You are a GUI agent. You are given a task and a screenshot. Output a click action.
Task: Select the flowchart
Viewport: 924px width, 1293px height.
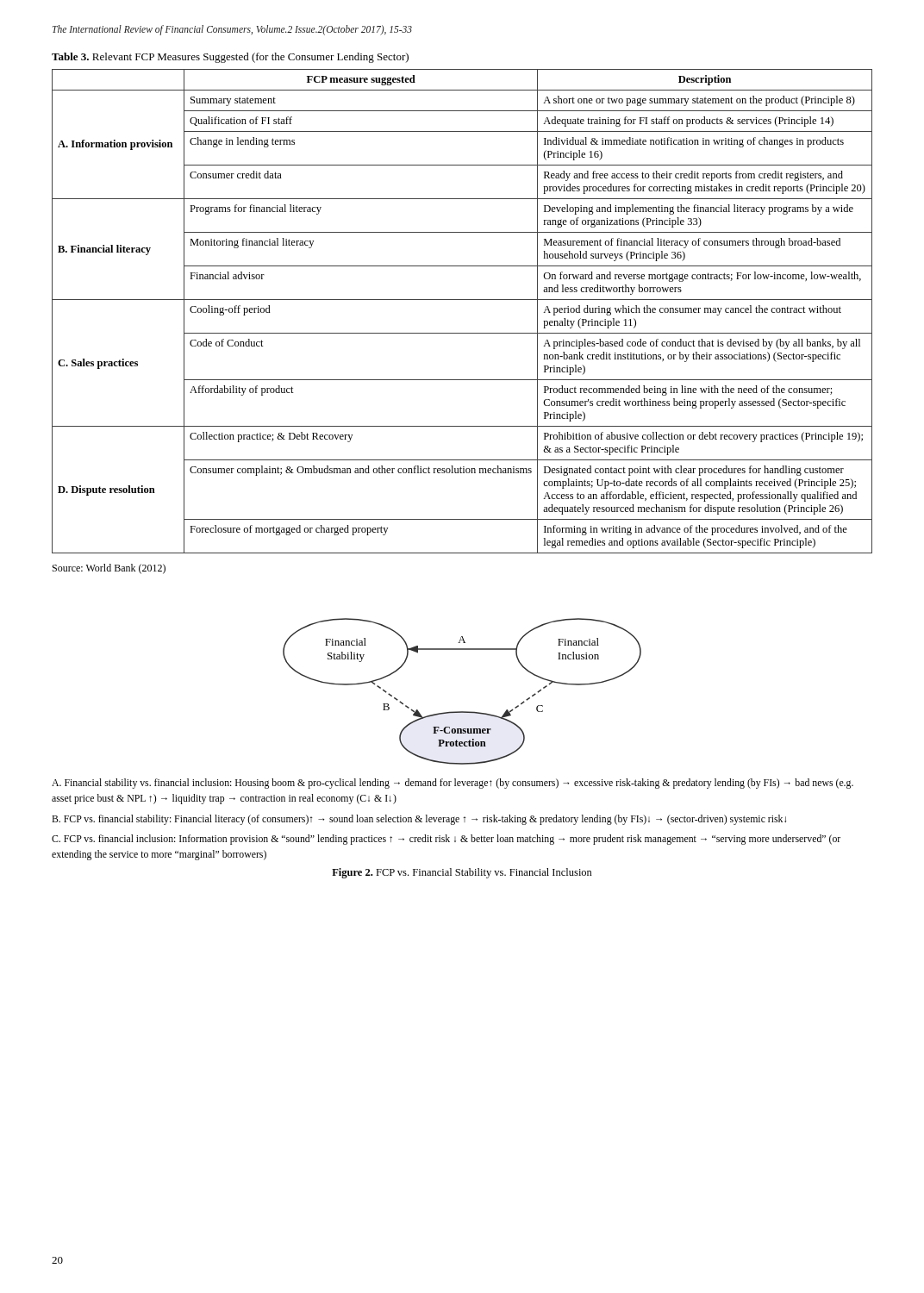[x=462, y=678]
